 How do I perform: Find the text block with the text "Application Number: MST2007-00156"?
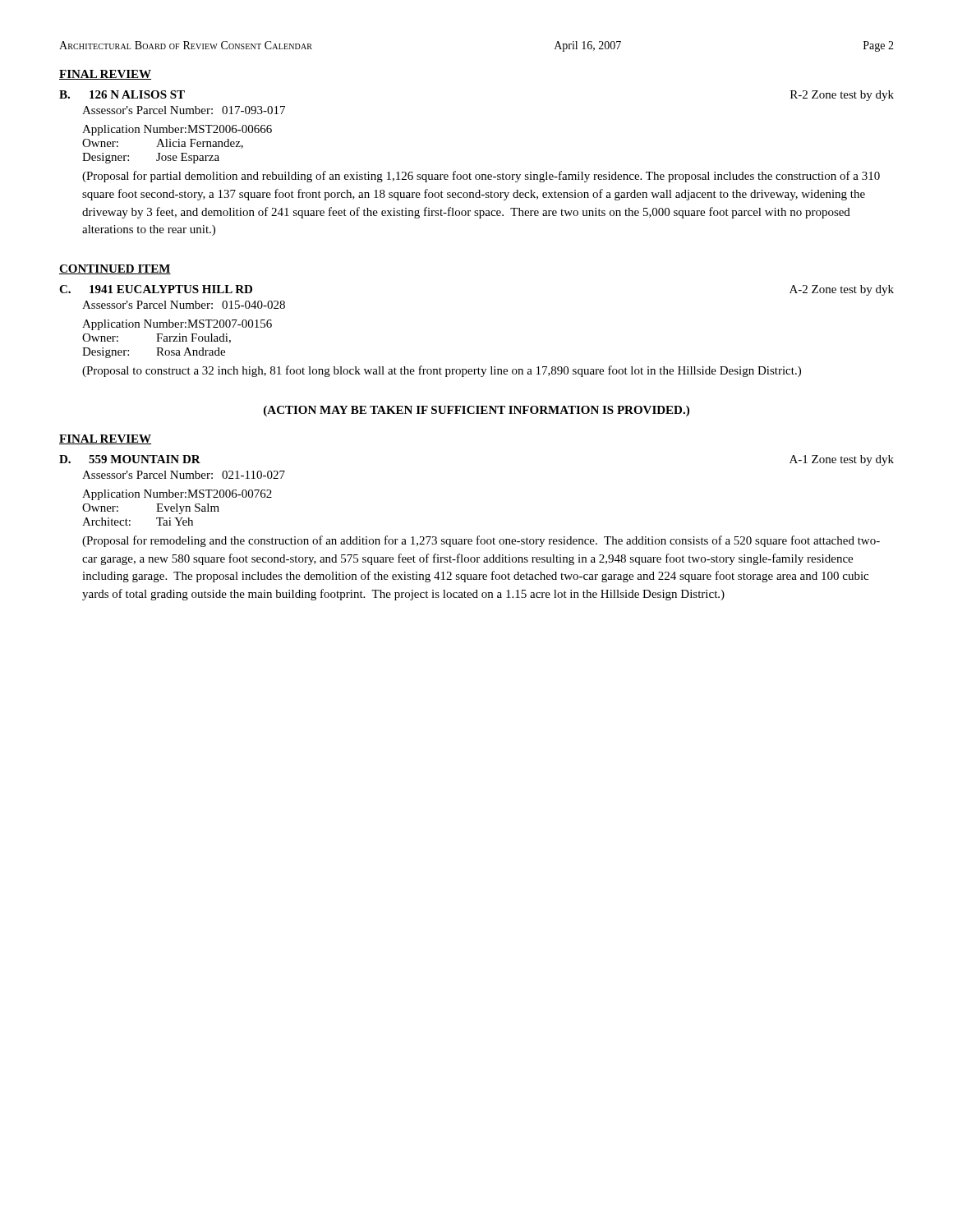click(177, 325)
